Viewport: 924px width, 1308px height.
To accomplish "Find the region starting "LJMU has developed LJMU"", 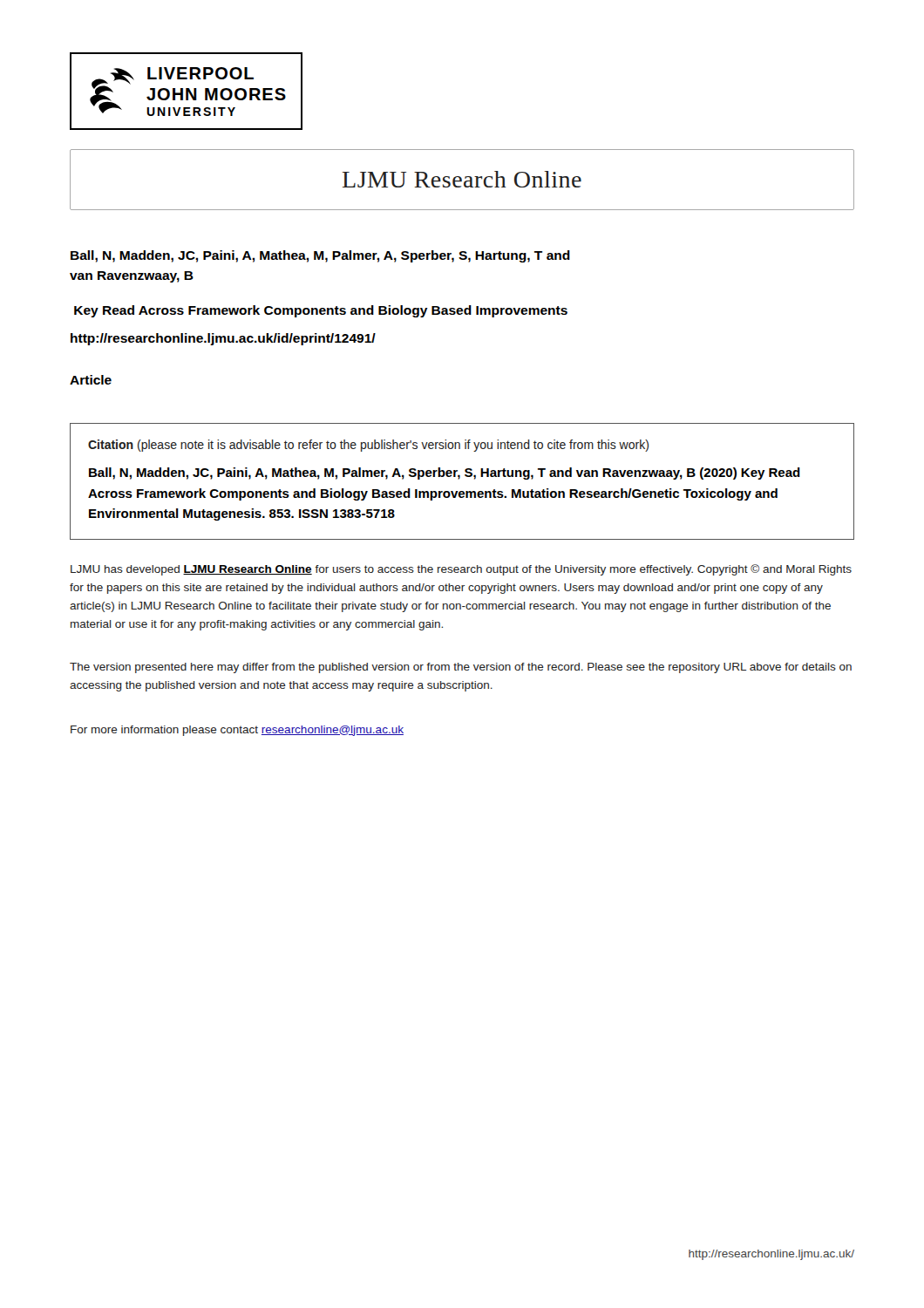I will tap(461, 596).
